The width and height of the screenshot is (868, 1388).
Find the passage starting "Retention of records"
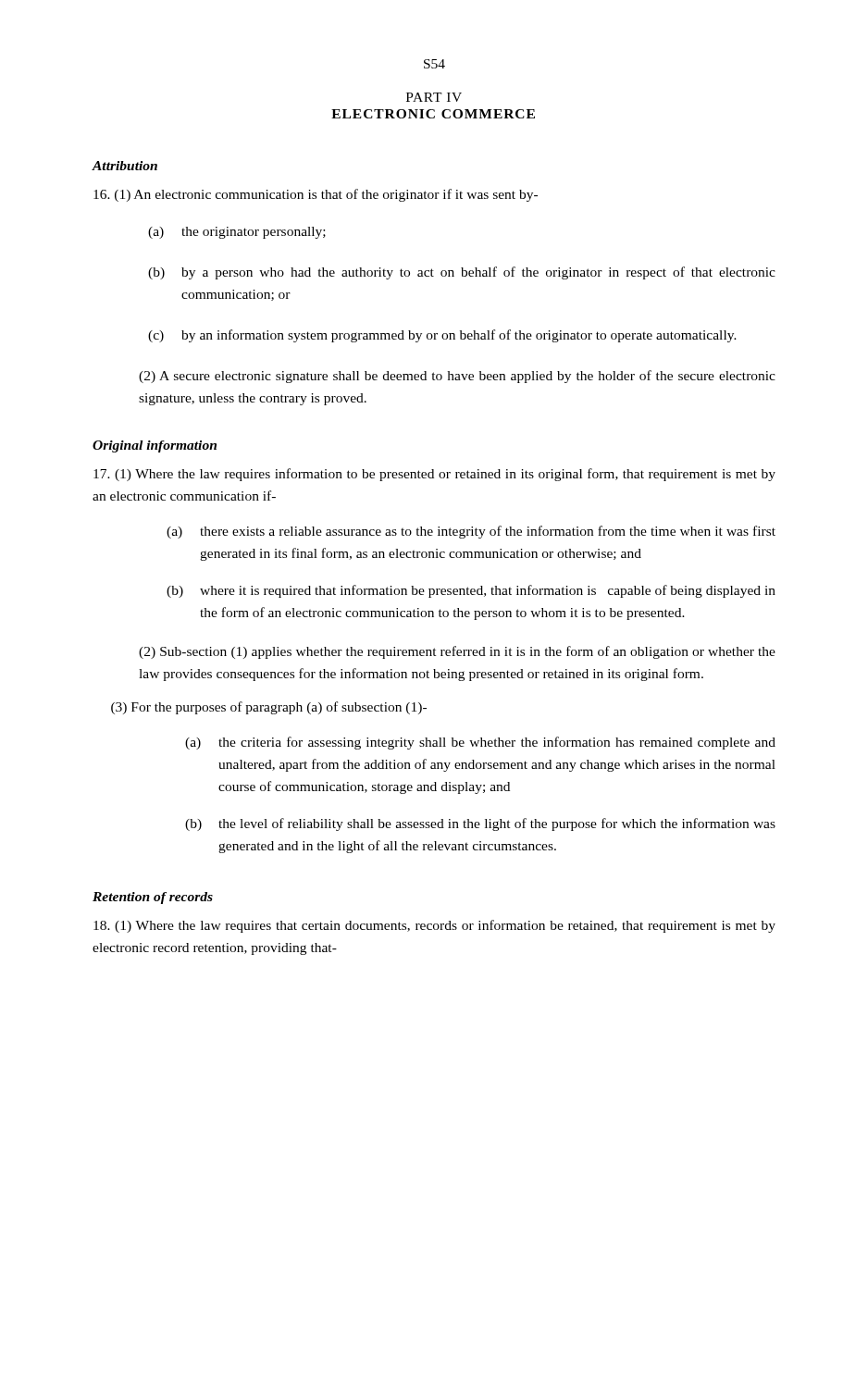click(x=153, y=897)
